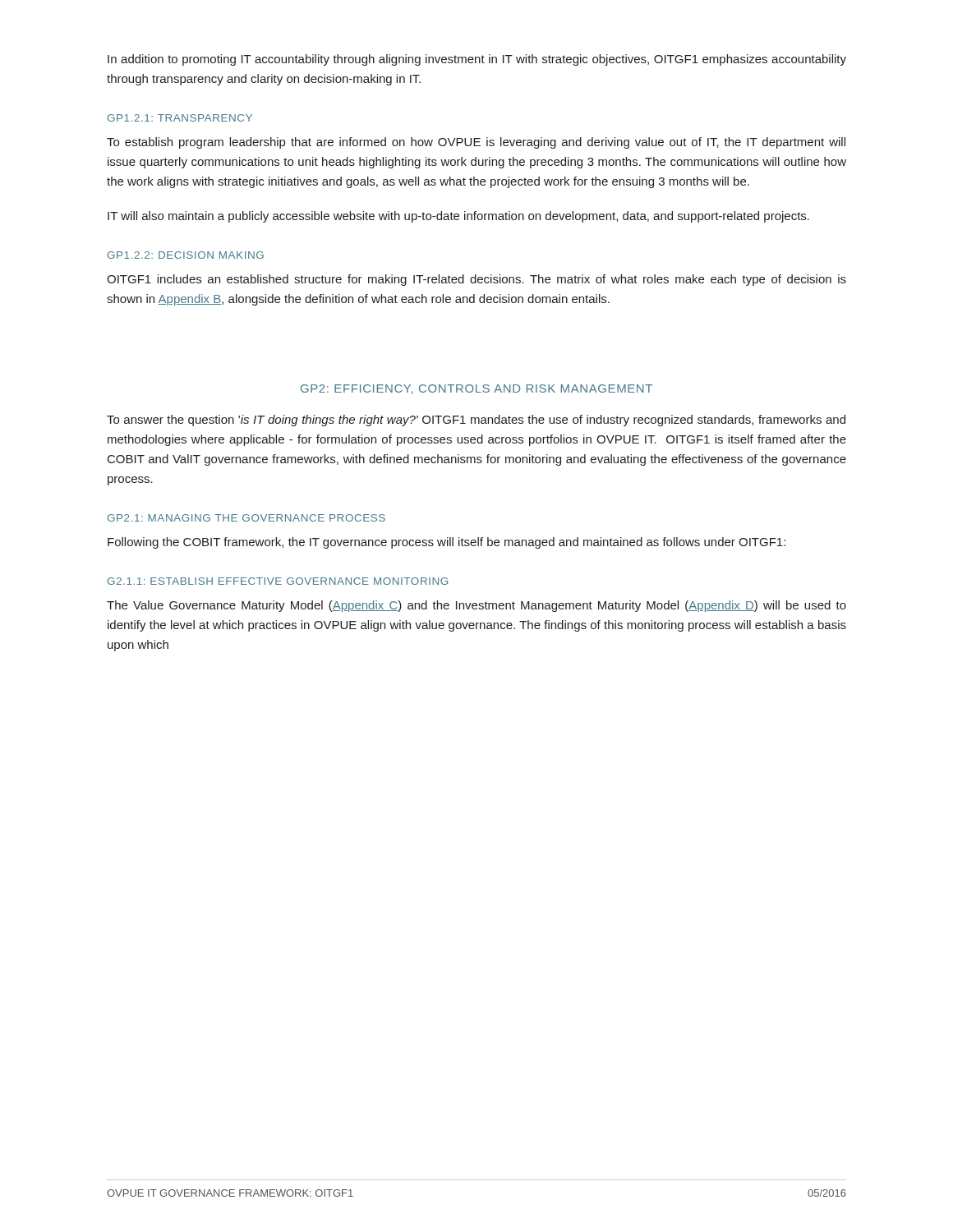This screenshot has height=1232, width=953.
Task: Select the section header that reads "GP2: EFFICIENCY, CONTROLS AND RISK"
Action: point(476,388)
